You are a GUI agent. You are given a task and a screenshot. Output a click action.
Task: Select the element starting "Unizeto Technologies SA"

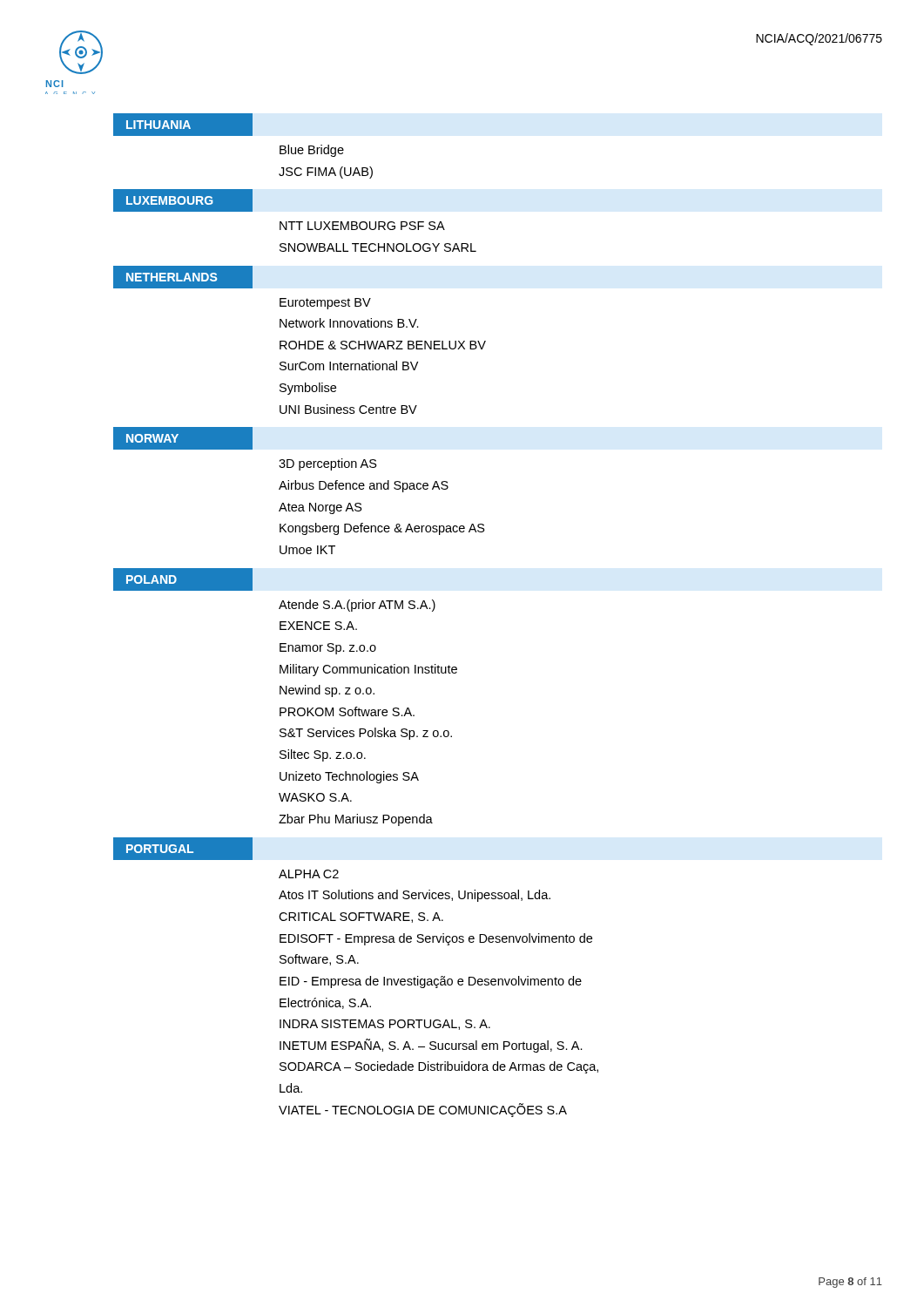[349, 776]
